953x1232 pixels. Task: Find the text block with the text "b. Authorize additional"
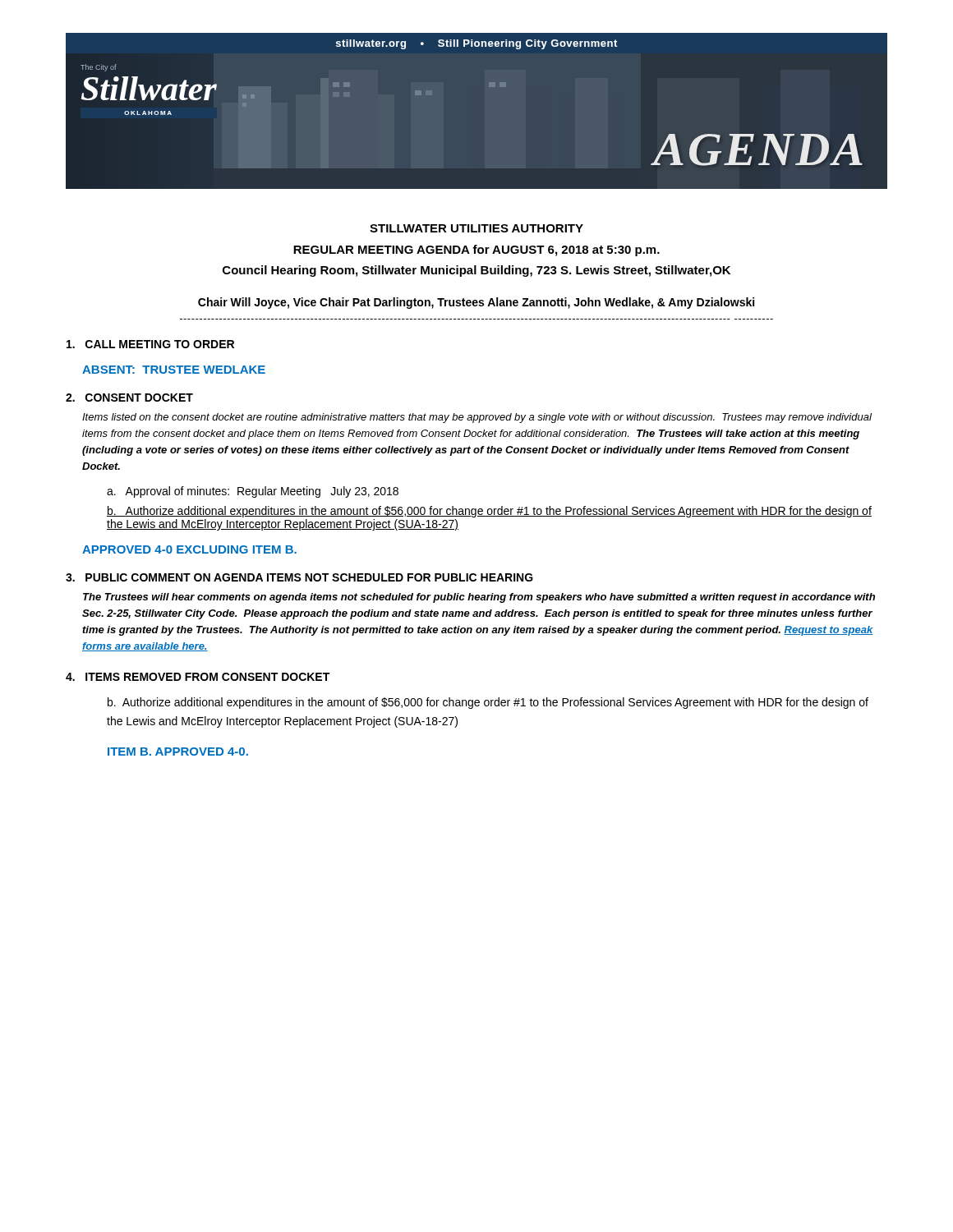pos(488,711)
